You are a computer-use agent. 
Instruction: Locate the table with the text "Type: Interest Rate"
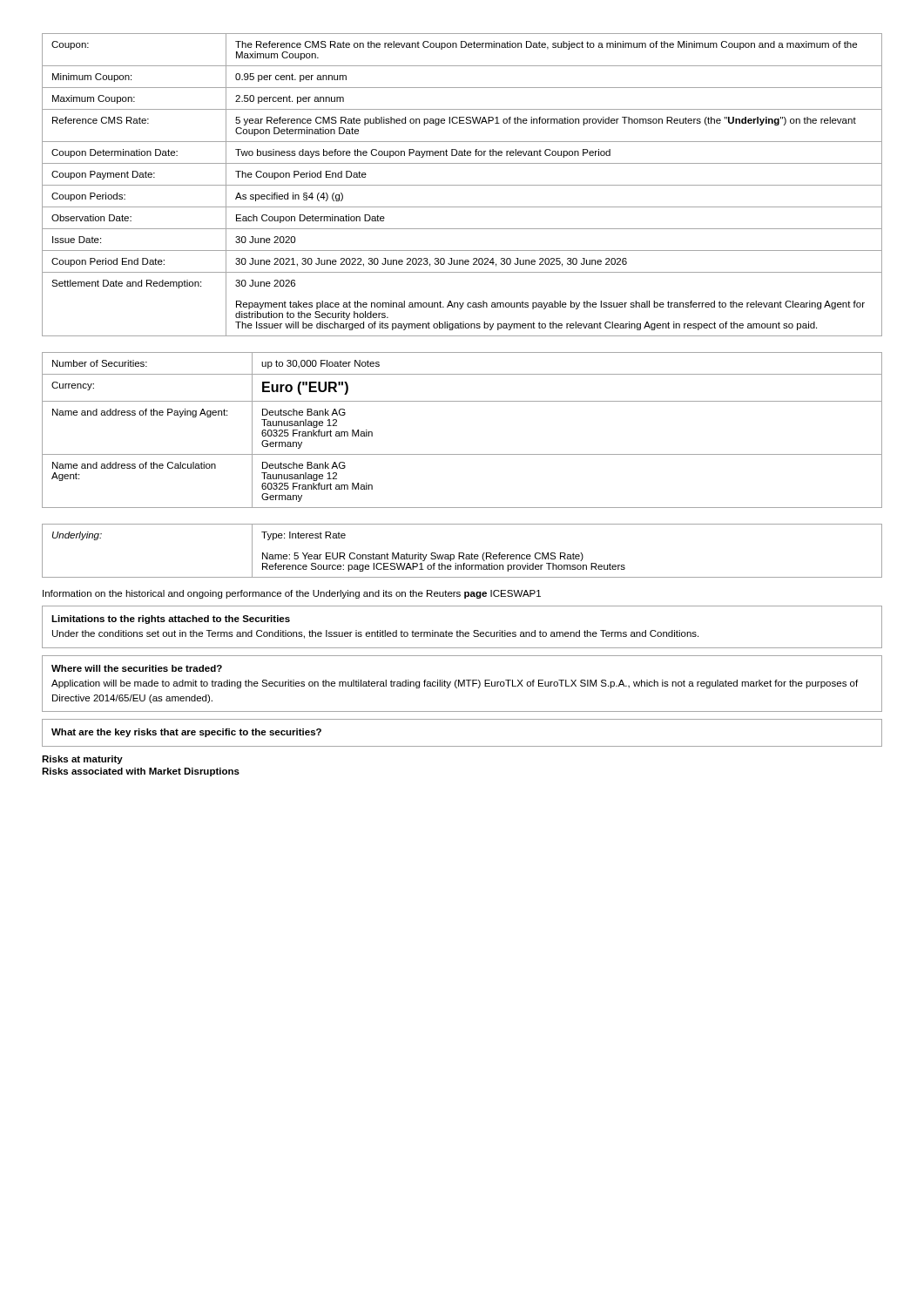point(462,551)
